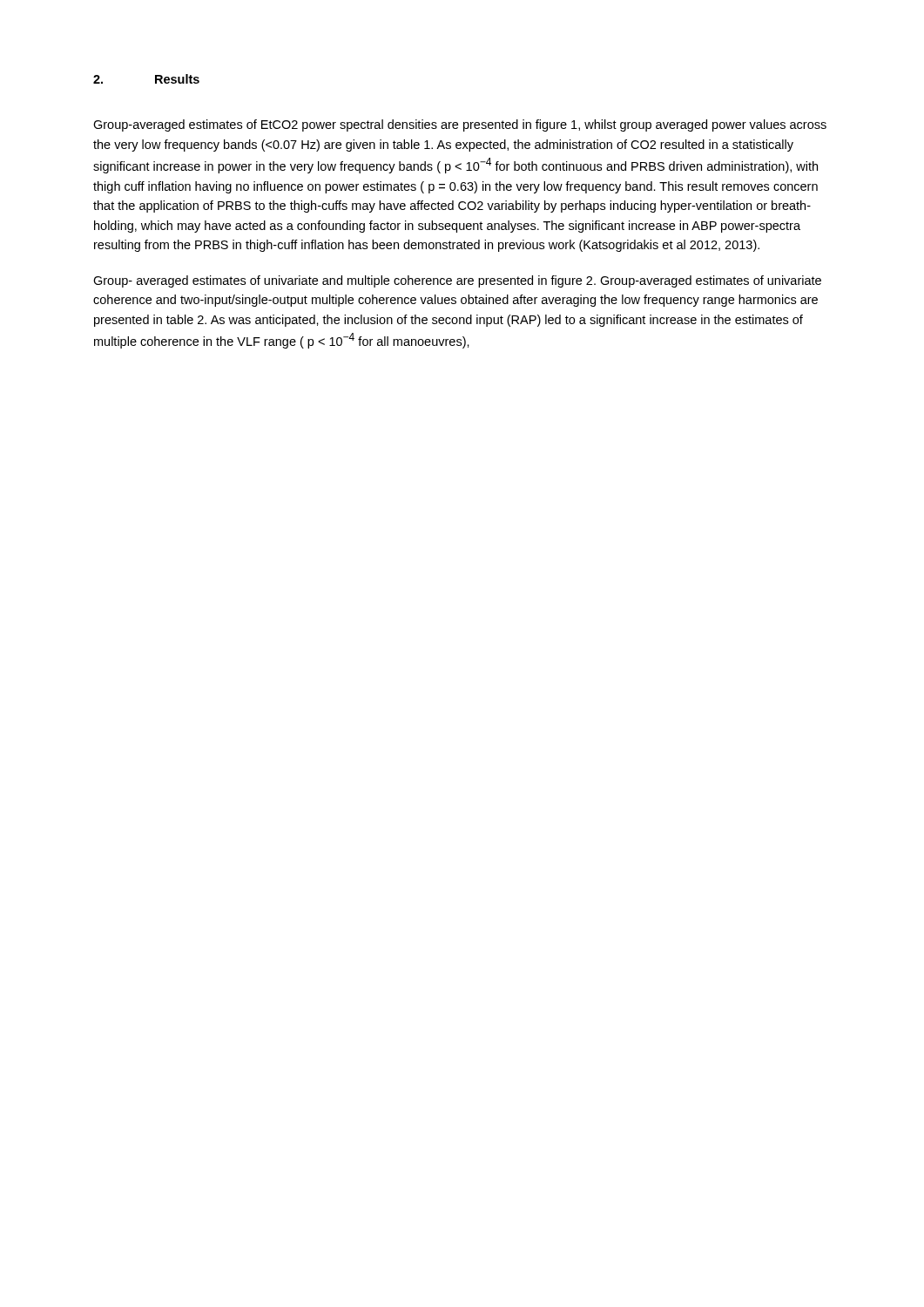Locate the text block containing "Group- averaged estimates of univariate and multiple coherence"
The width and height of the screenshot is (924, 1307).
pos(457,311)
